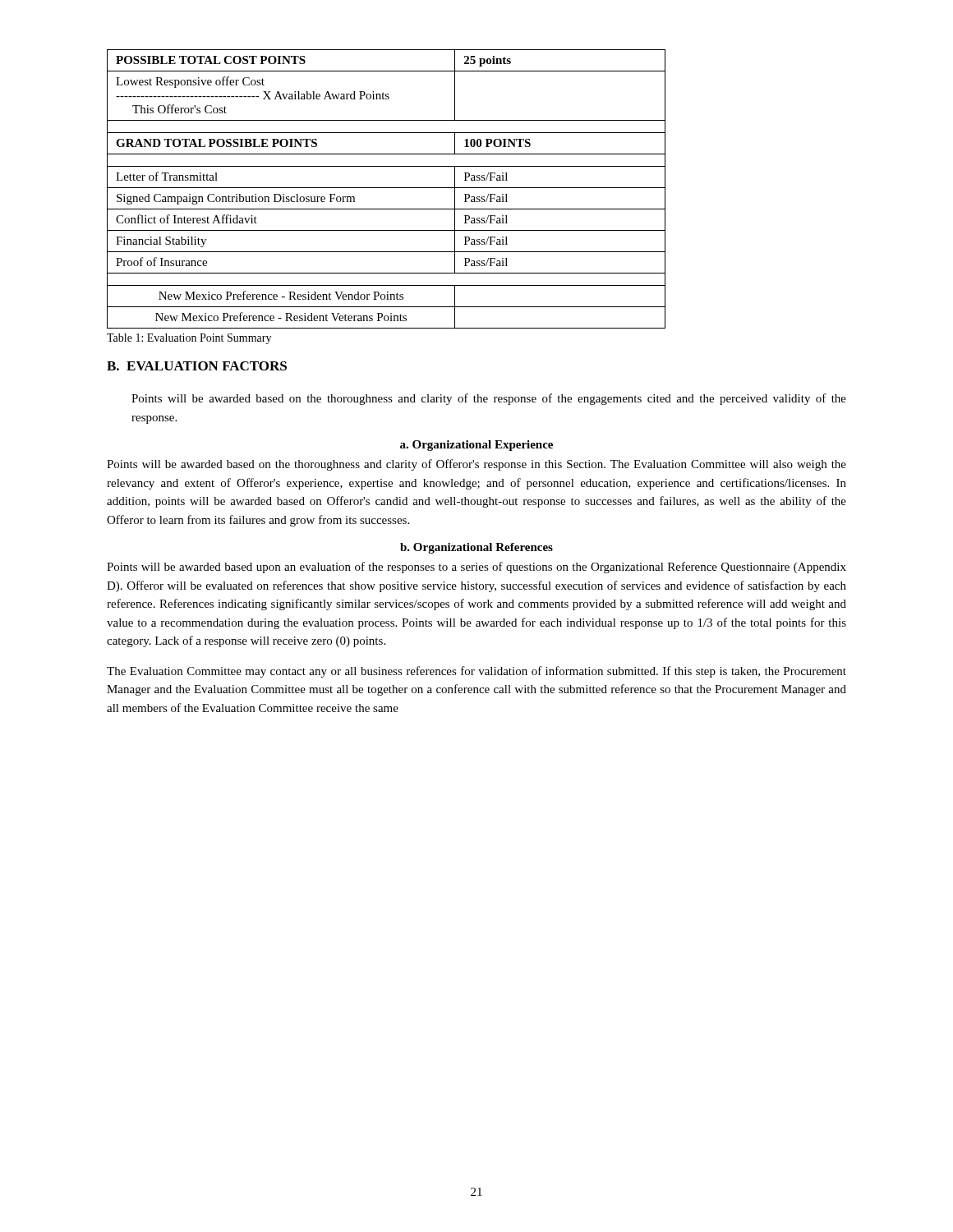Image resolution: width=953 pixels, height=1232 pixels.
Task: Select the section header that reads "a. Organizational Experience"
Action: pyautogui.click(x=476, y=444)
